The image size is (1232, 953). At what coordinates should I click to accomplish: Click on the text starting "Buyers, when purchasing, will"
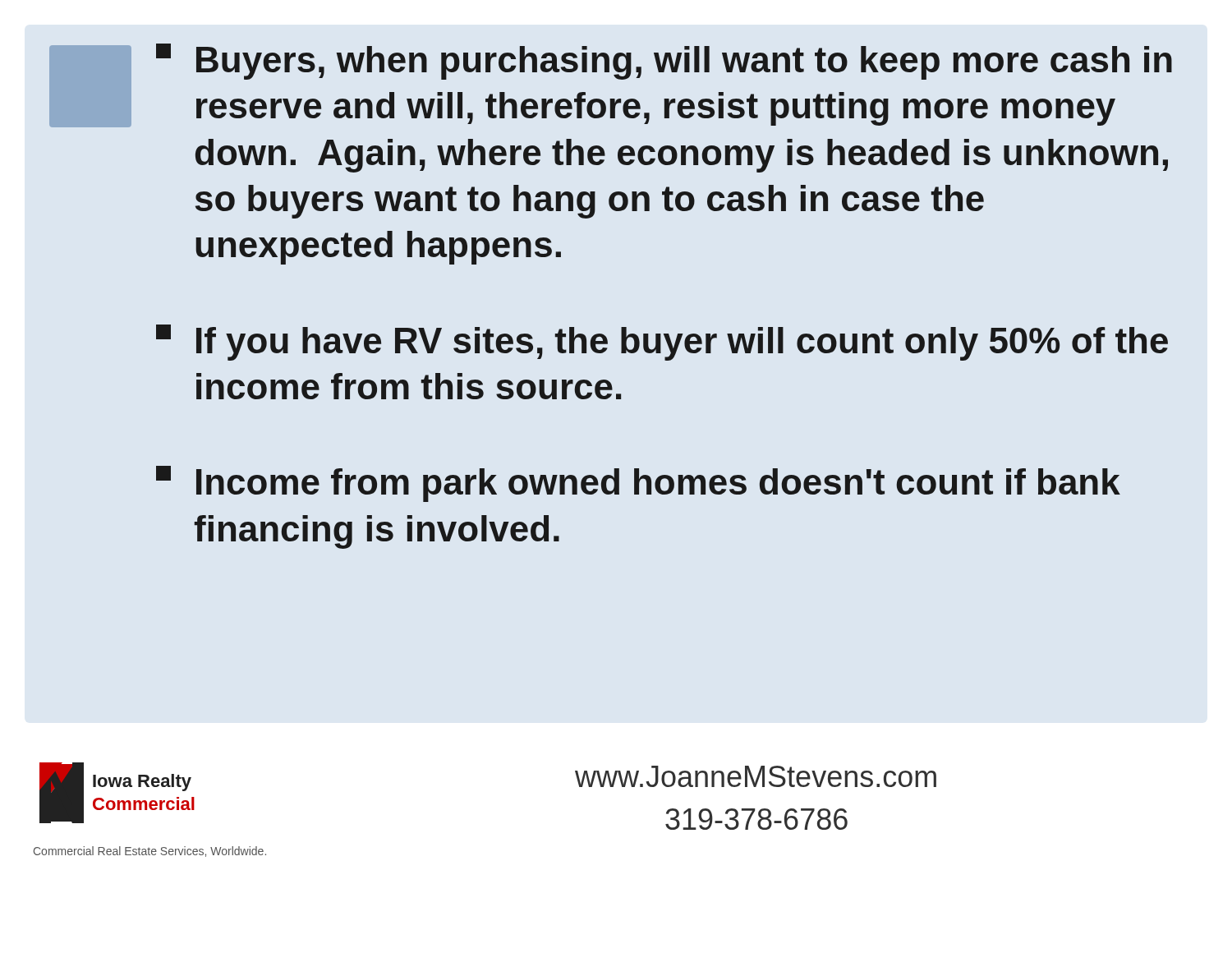665,153
